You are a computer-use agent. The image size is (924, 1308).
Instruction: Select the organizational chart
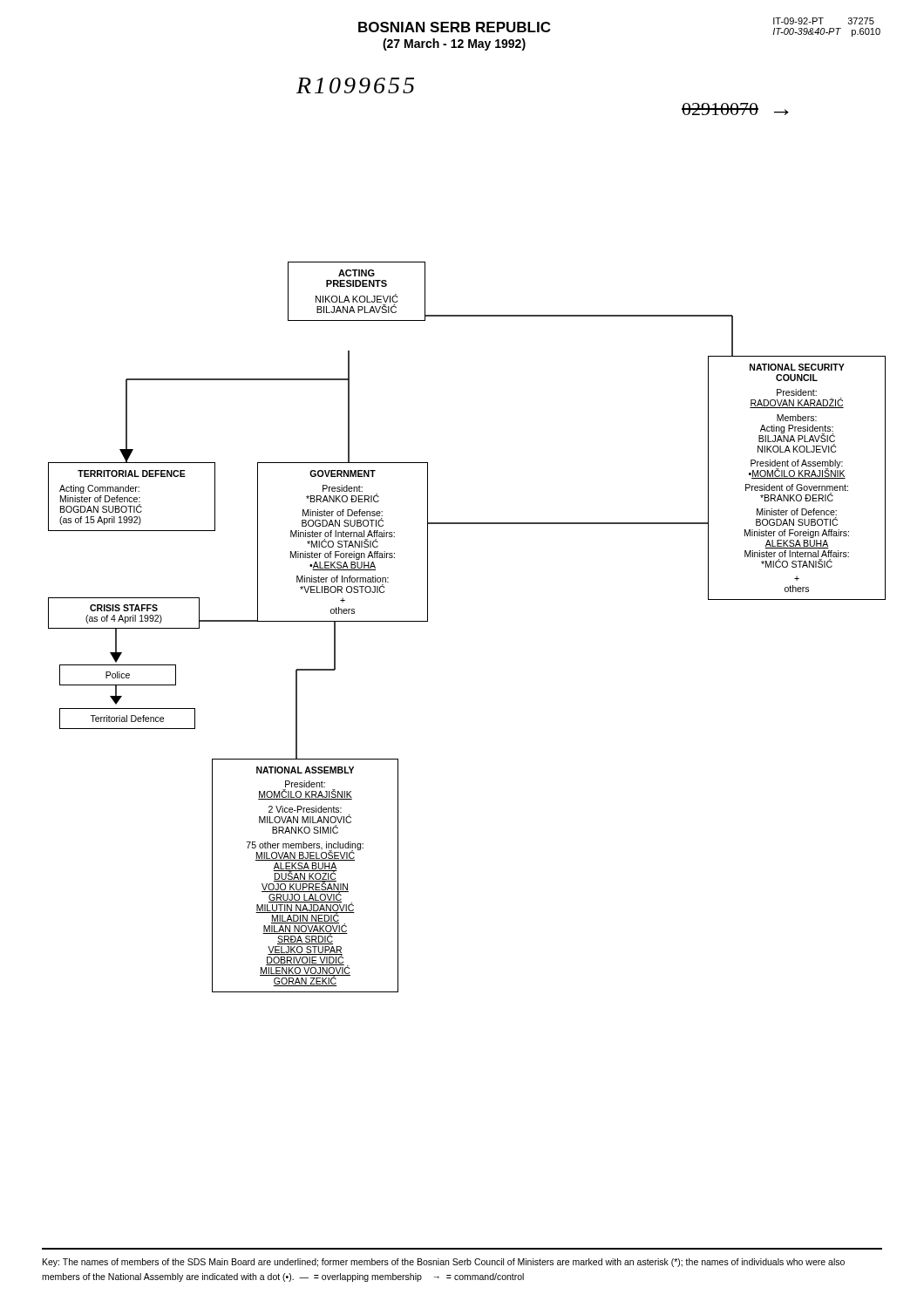pyautogui.click(x=462, y=645)
